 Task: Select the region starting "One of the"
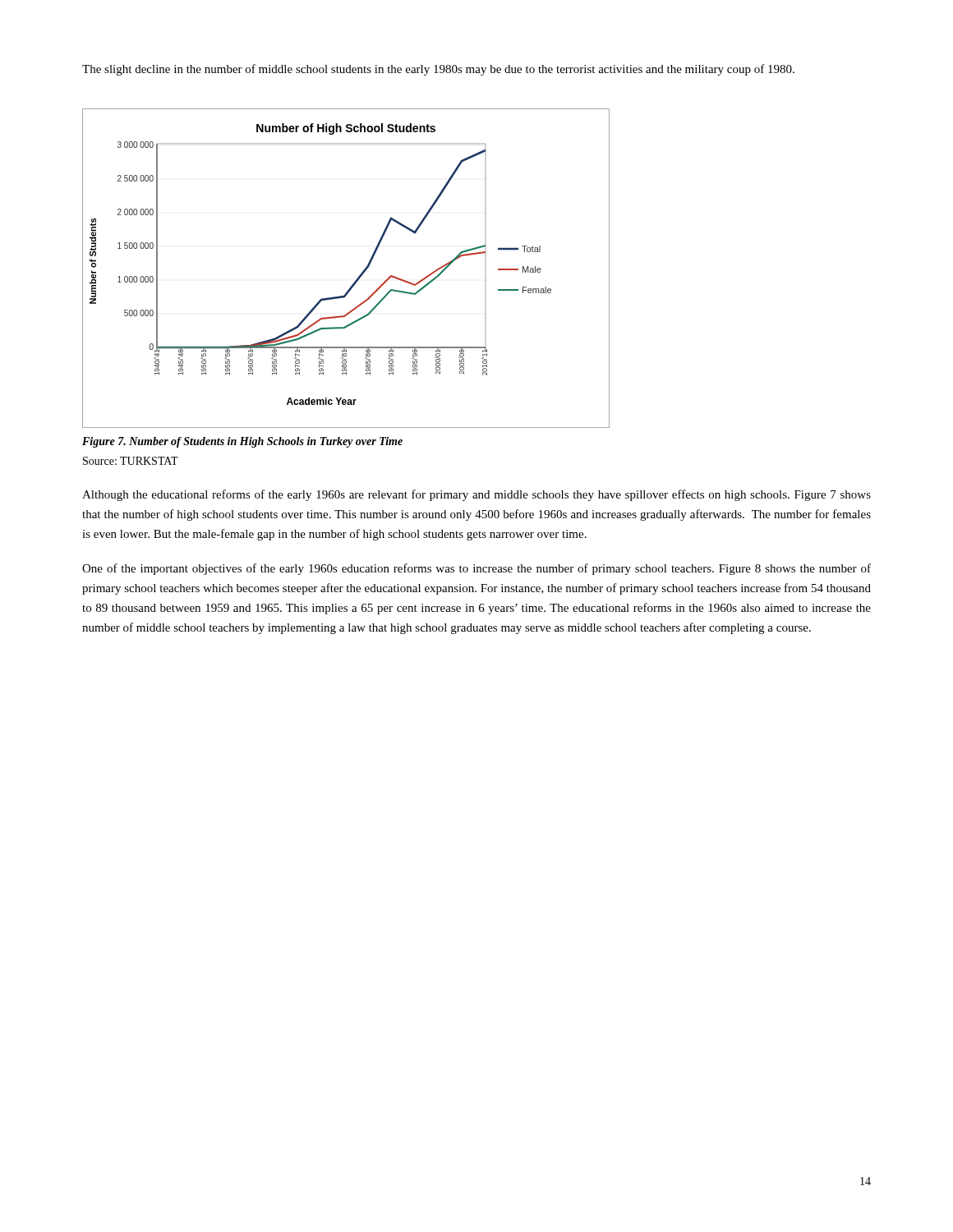pyautogui.click(x=476, y=598)
